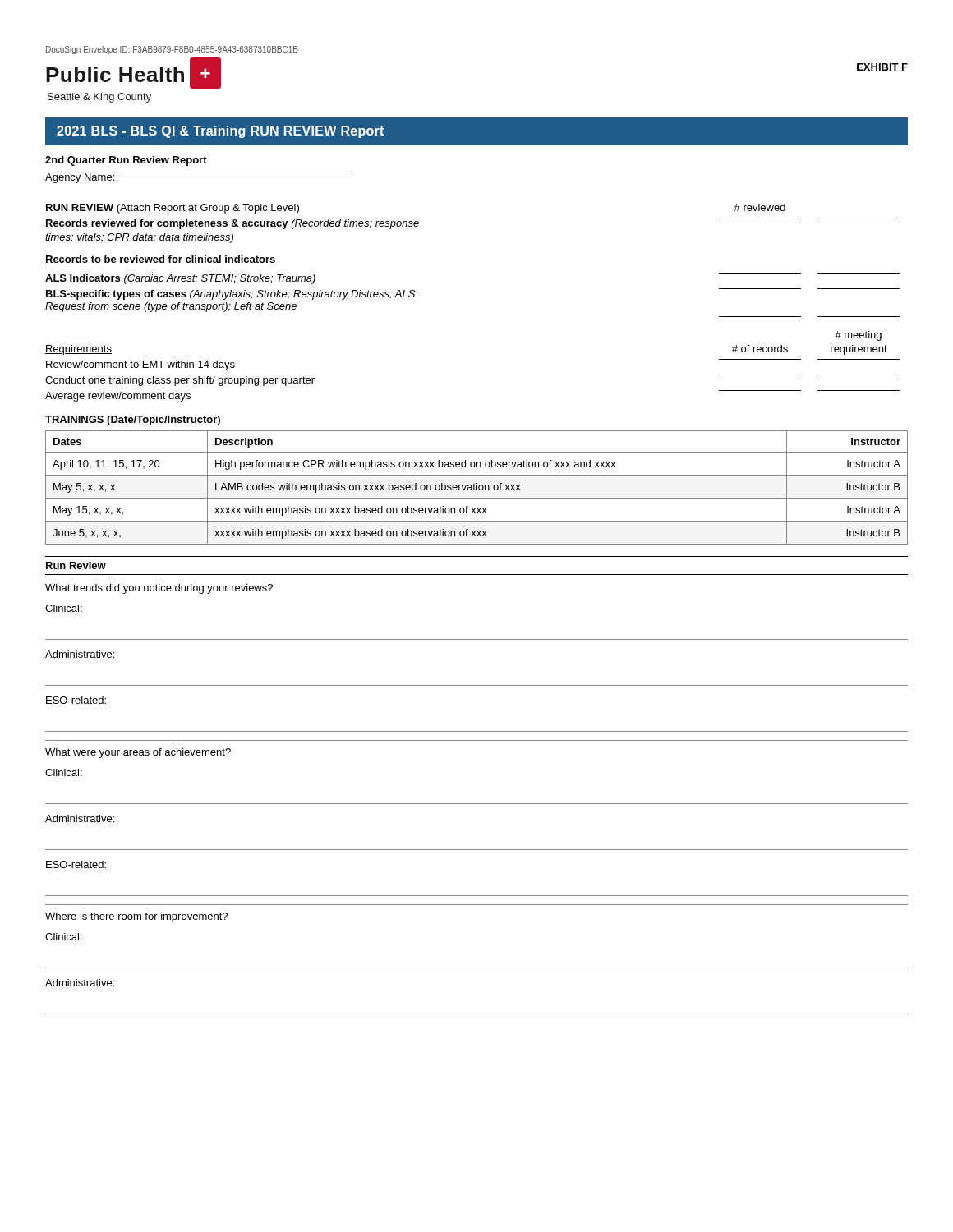
Task: Point to the block beginning "BLS-specific types of cases (Anaphylaxis;"
Action: pos(230,294)
